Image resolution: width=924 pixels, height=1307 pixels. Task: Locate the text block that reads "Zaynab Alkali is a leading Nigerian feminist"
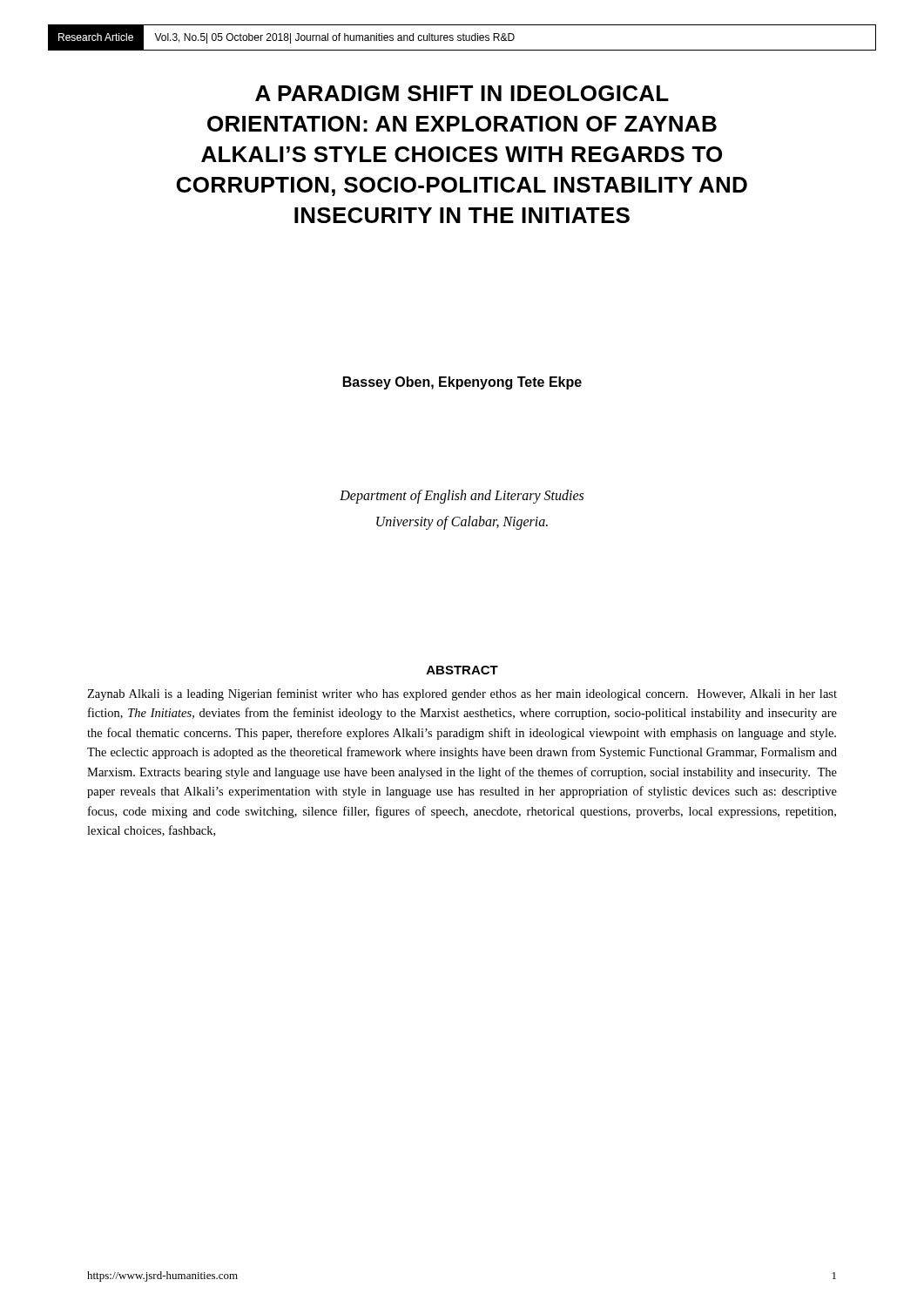462,762
